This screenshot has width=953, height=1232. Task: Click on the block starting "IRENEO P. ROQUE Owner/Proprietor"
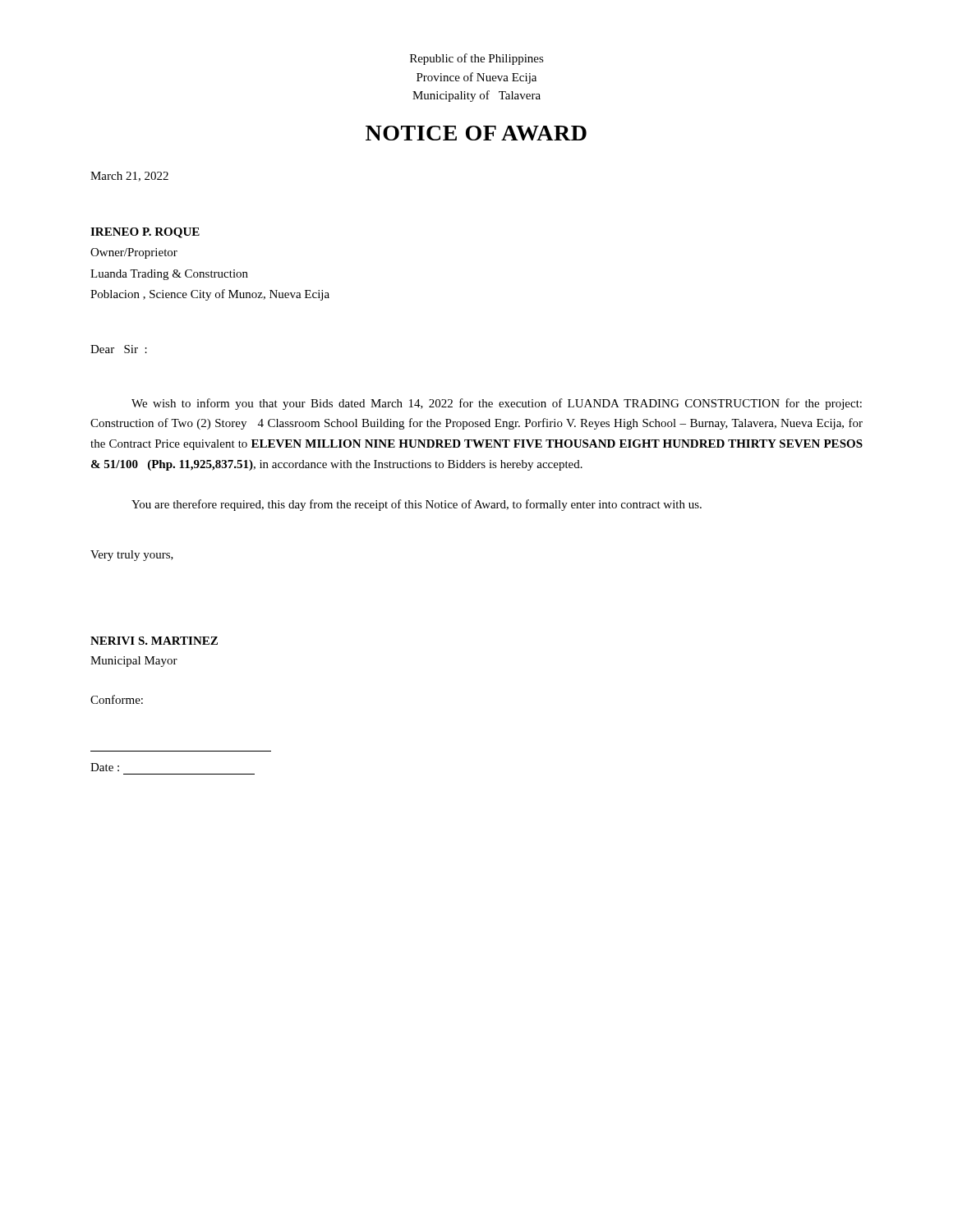[x=210, y=263]
